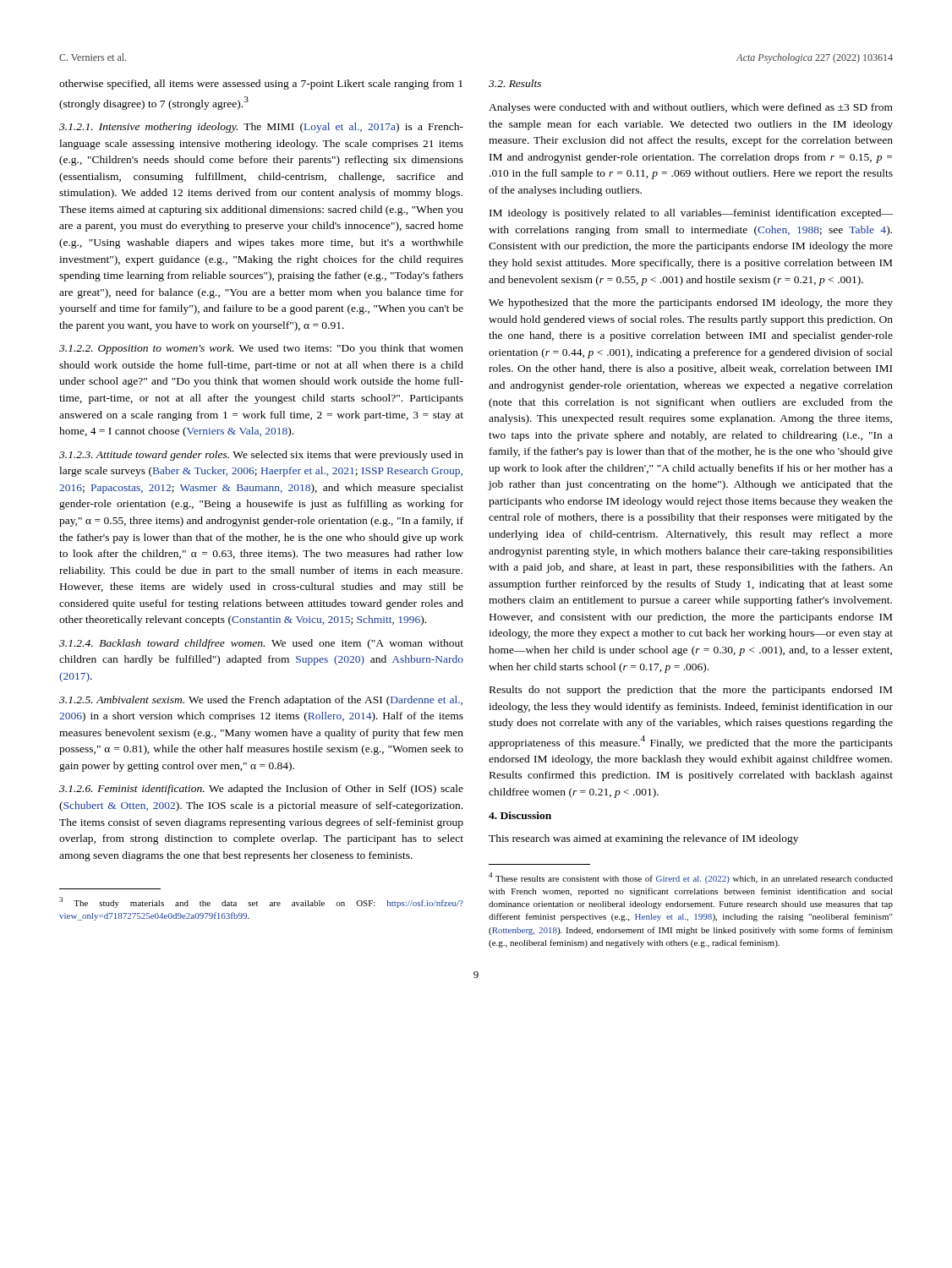This screenshot has width=952, height=1268.
Task: Click on the text block starting "3 The study materials and the data set"
Action: pyautogui.click(x=261, y=908)
